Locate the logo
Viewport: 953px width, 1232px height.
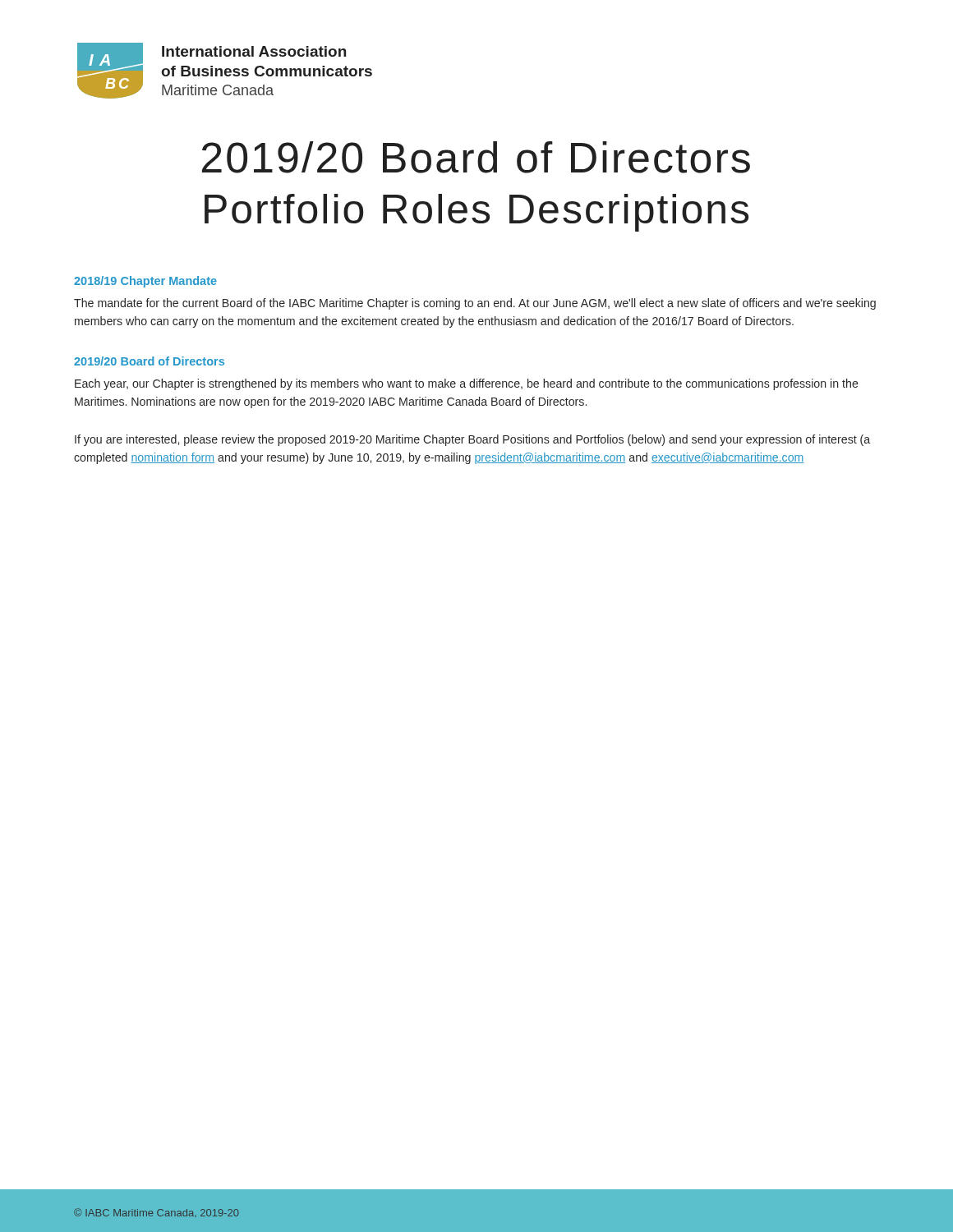click(476, 71)
